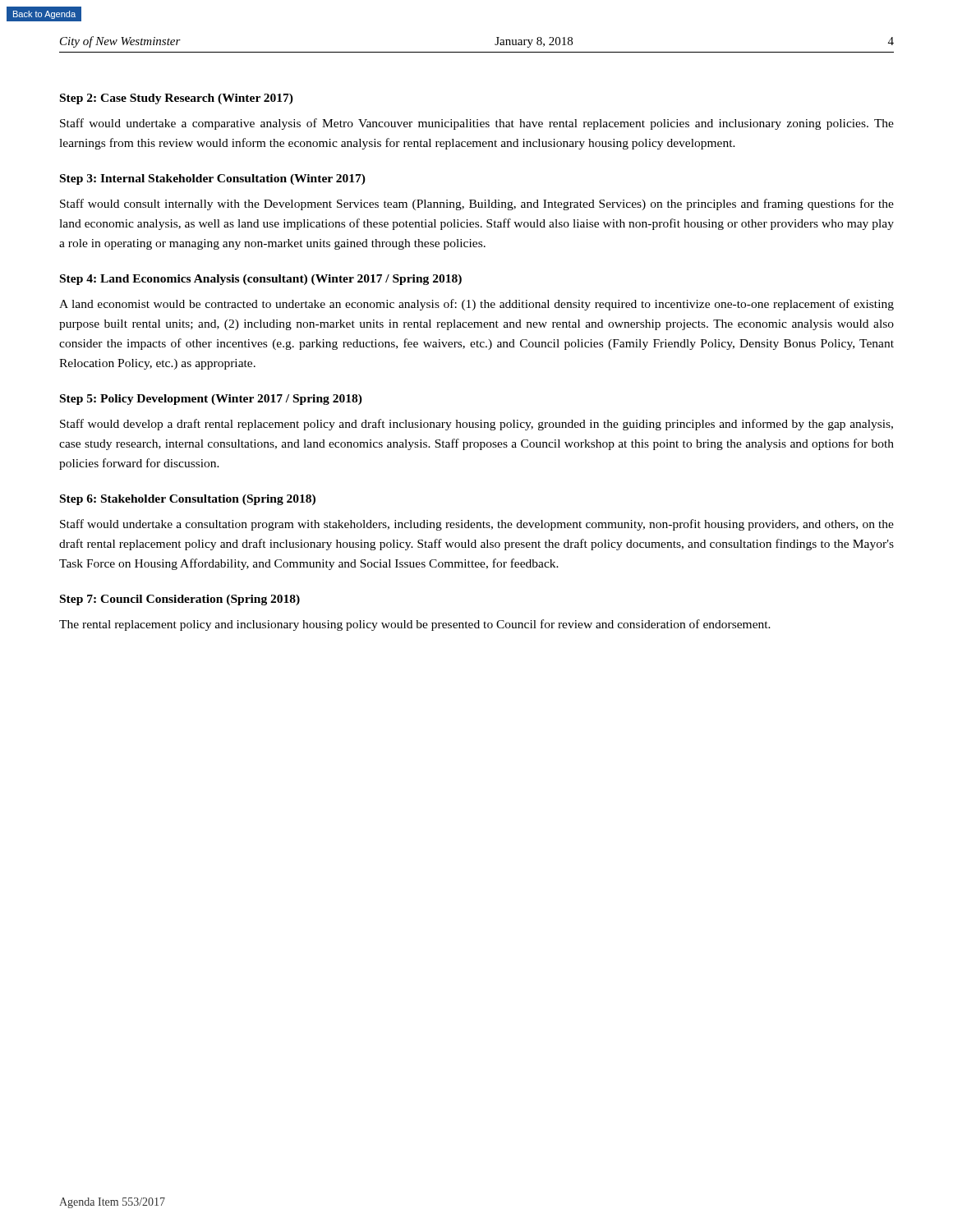Locate the block of text that opens with "Staff would develop"

476,443
